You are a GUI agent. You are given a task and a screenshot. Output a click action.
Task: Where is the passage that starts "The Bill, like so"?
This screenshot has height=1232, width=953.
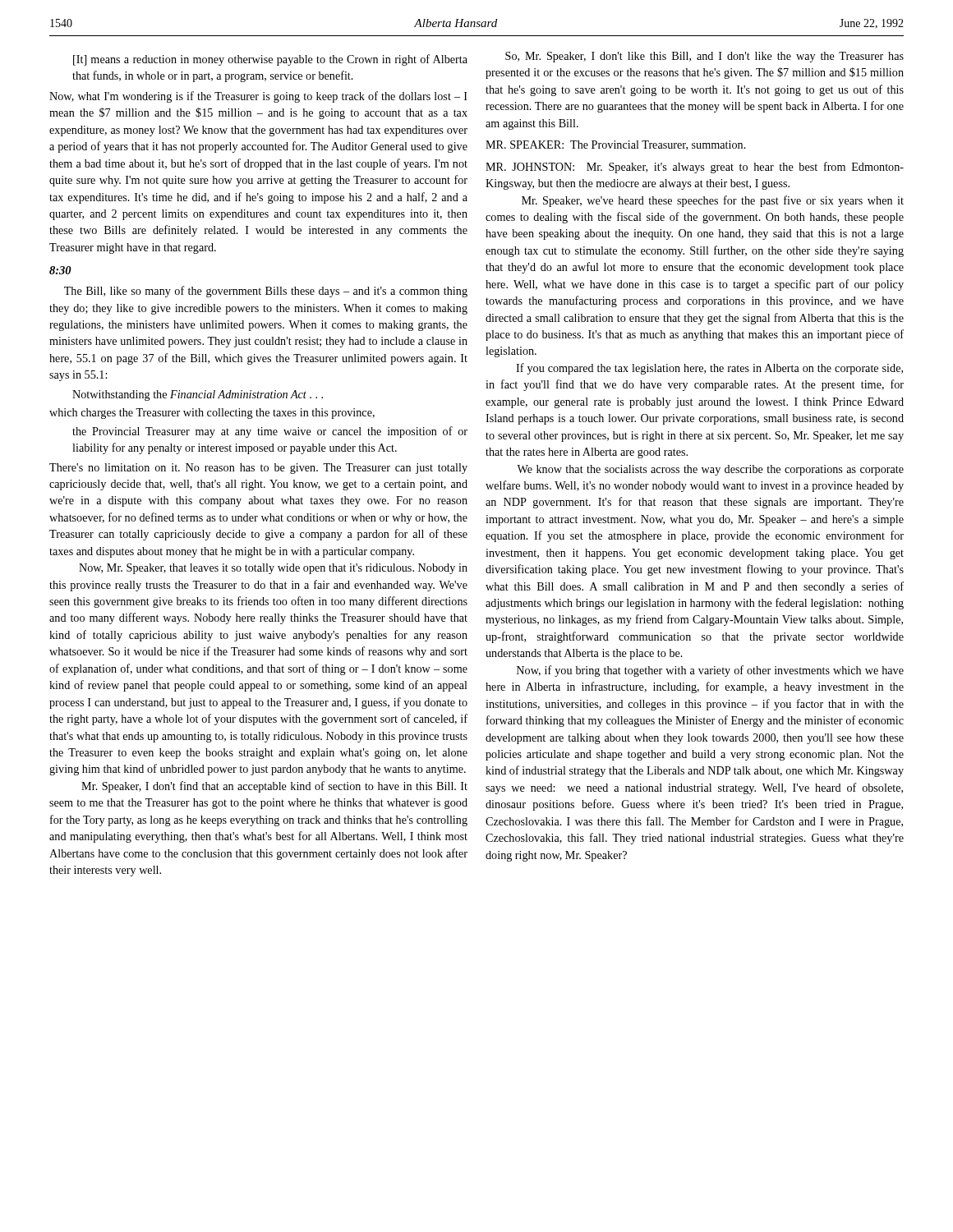coord(258,333)
